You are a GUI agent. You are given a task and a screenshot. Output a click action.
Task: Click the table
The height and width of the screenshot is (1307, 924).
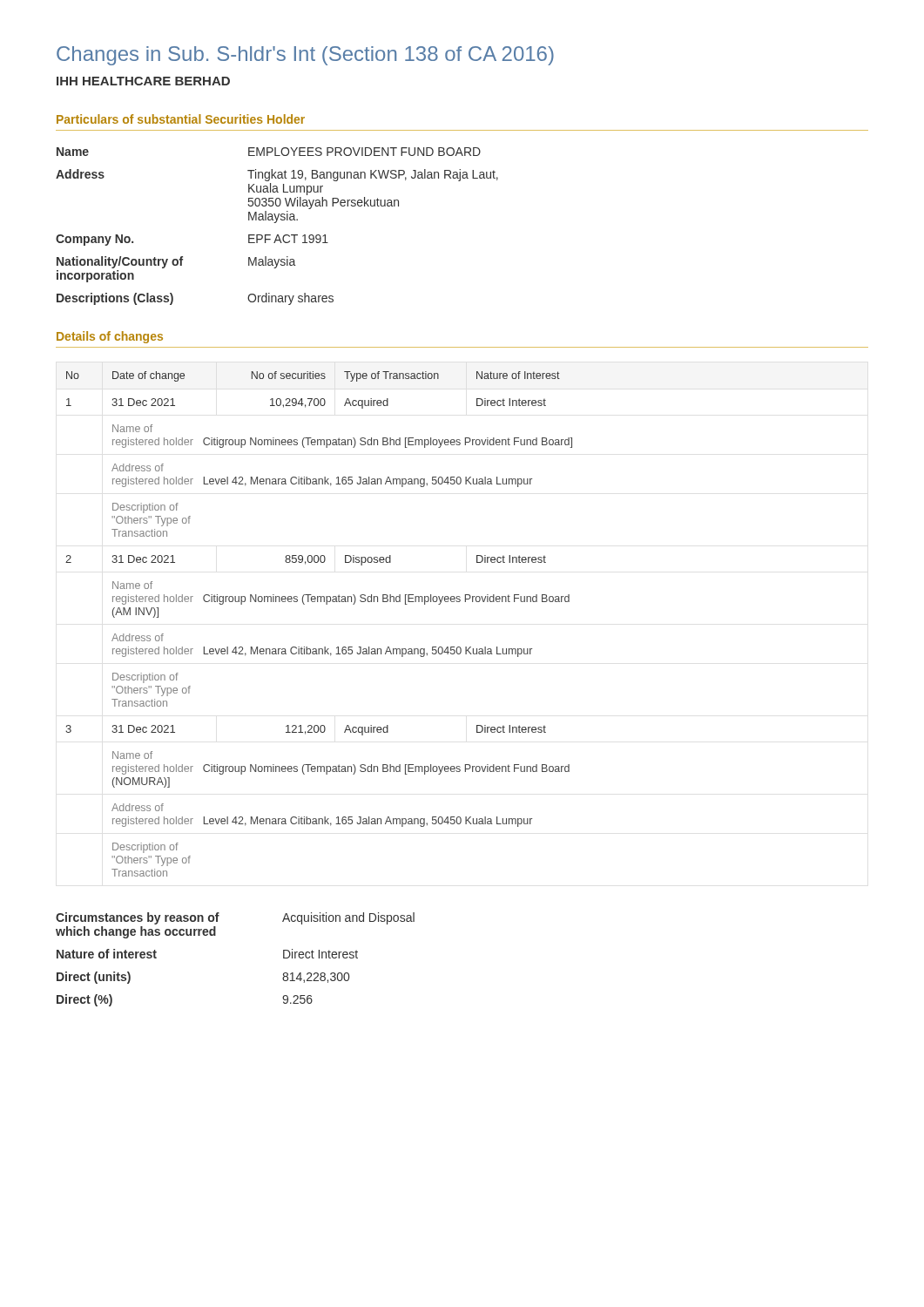tap(462, 624)
